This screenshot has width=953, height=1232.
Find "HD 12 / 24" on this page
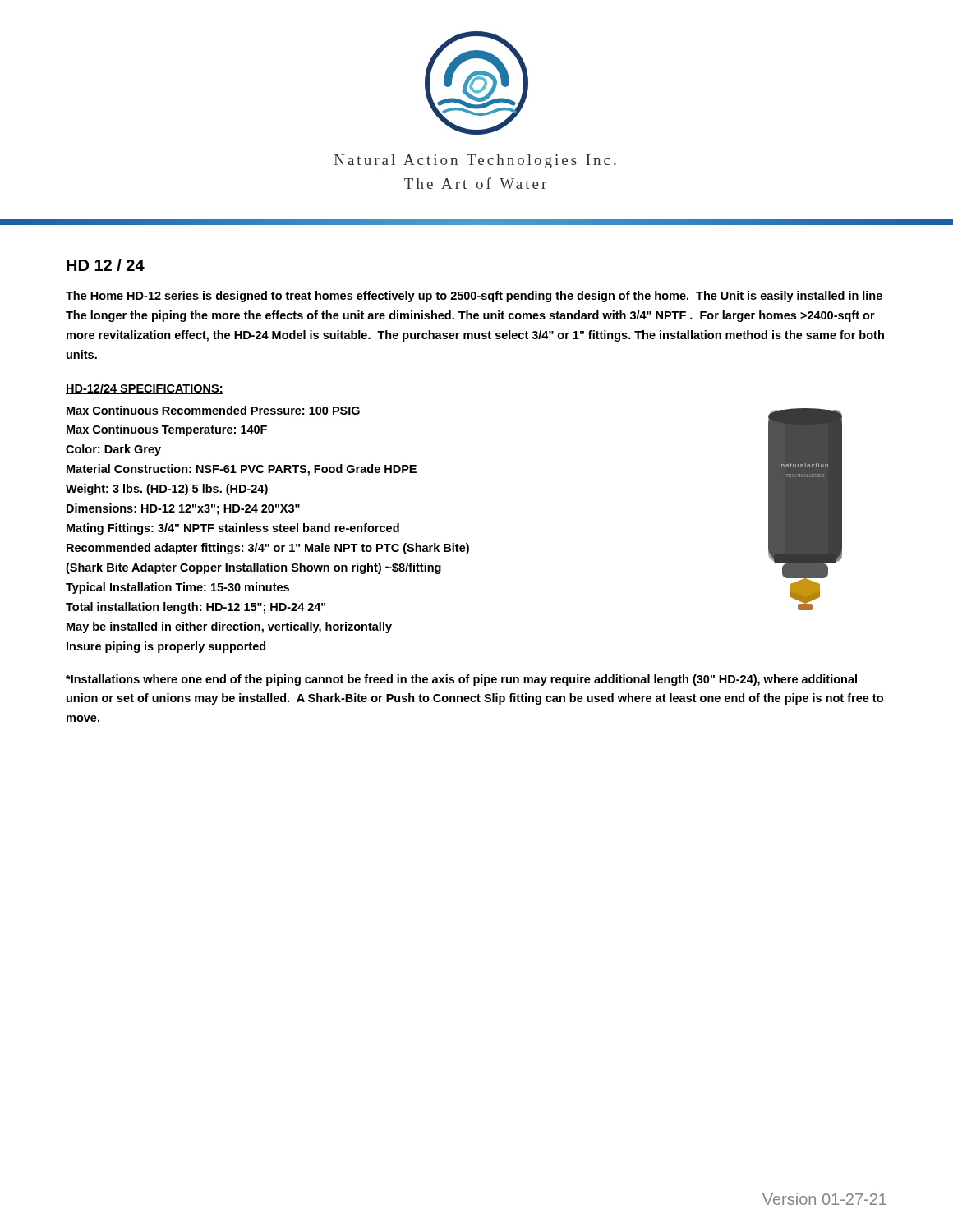point(105,265)
